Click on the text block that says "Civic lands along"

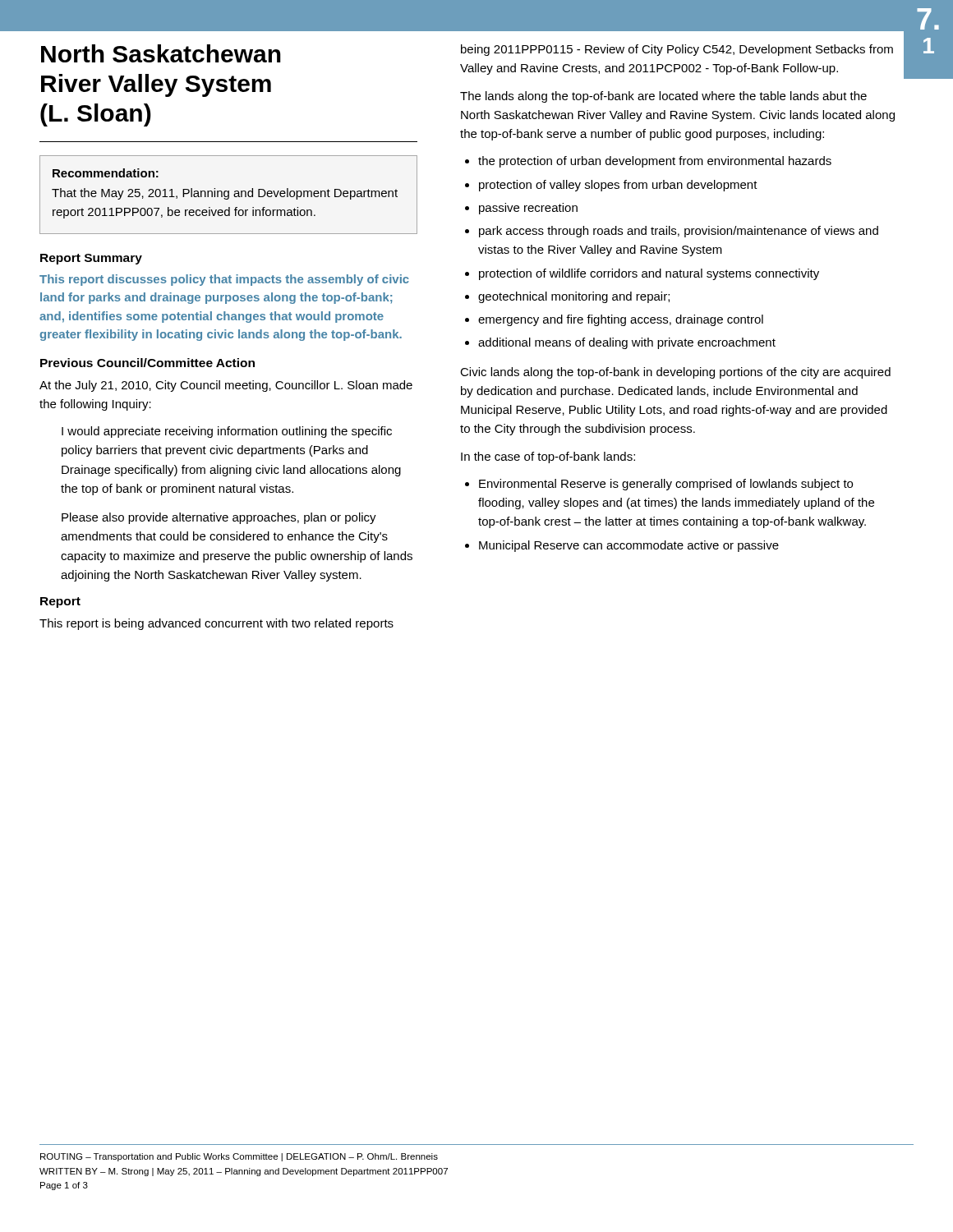pos(676,400)
